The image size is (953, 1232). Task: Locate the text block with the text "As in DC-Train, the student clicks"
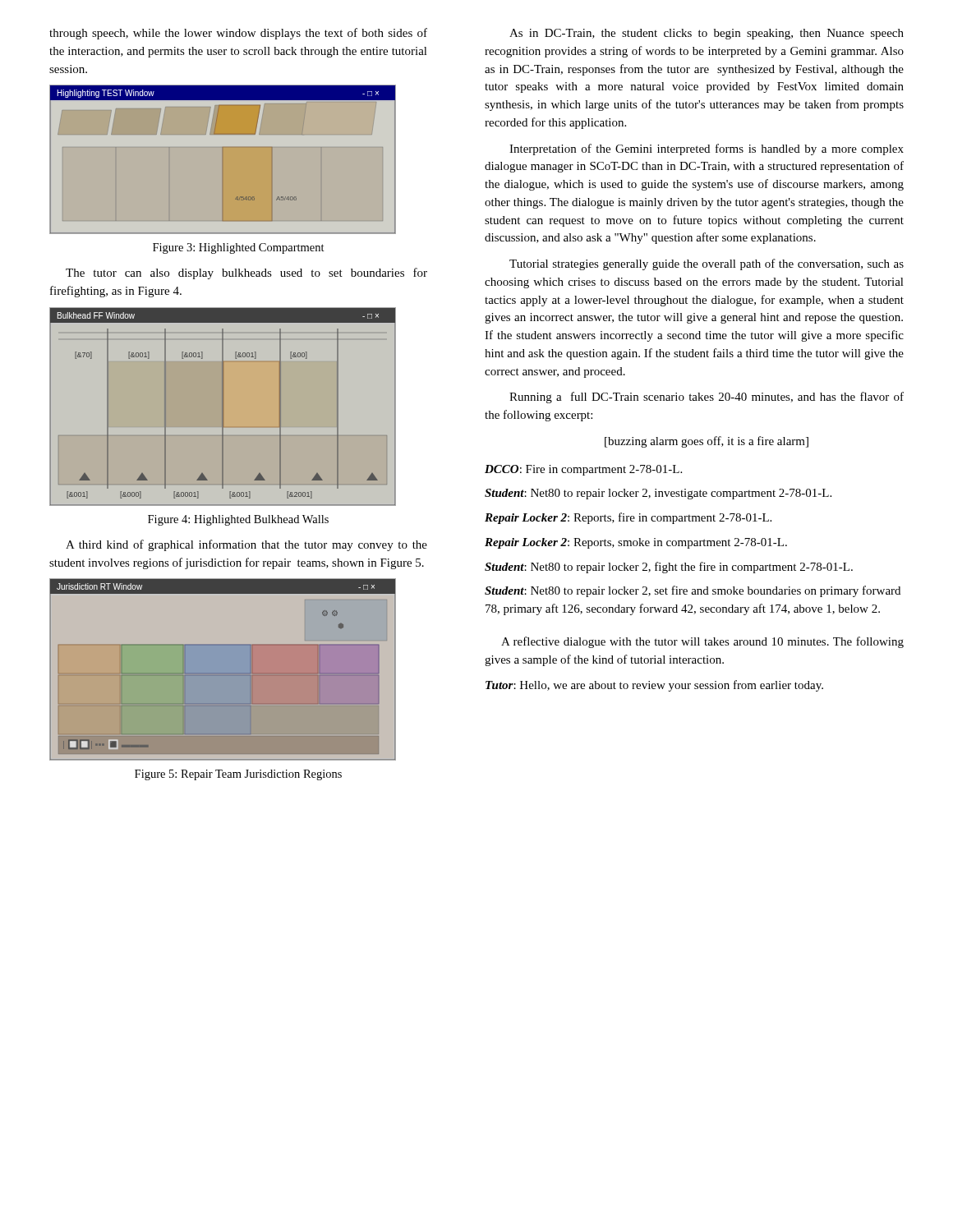694,225
